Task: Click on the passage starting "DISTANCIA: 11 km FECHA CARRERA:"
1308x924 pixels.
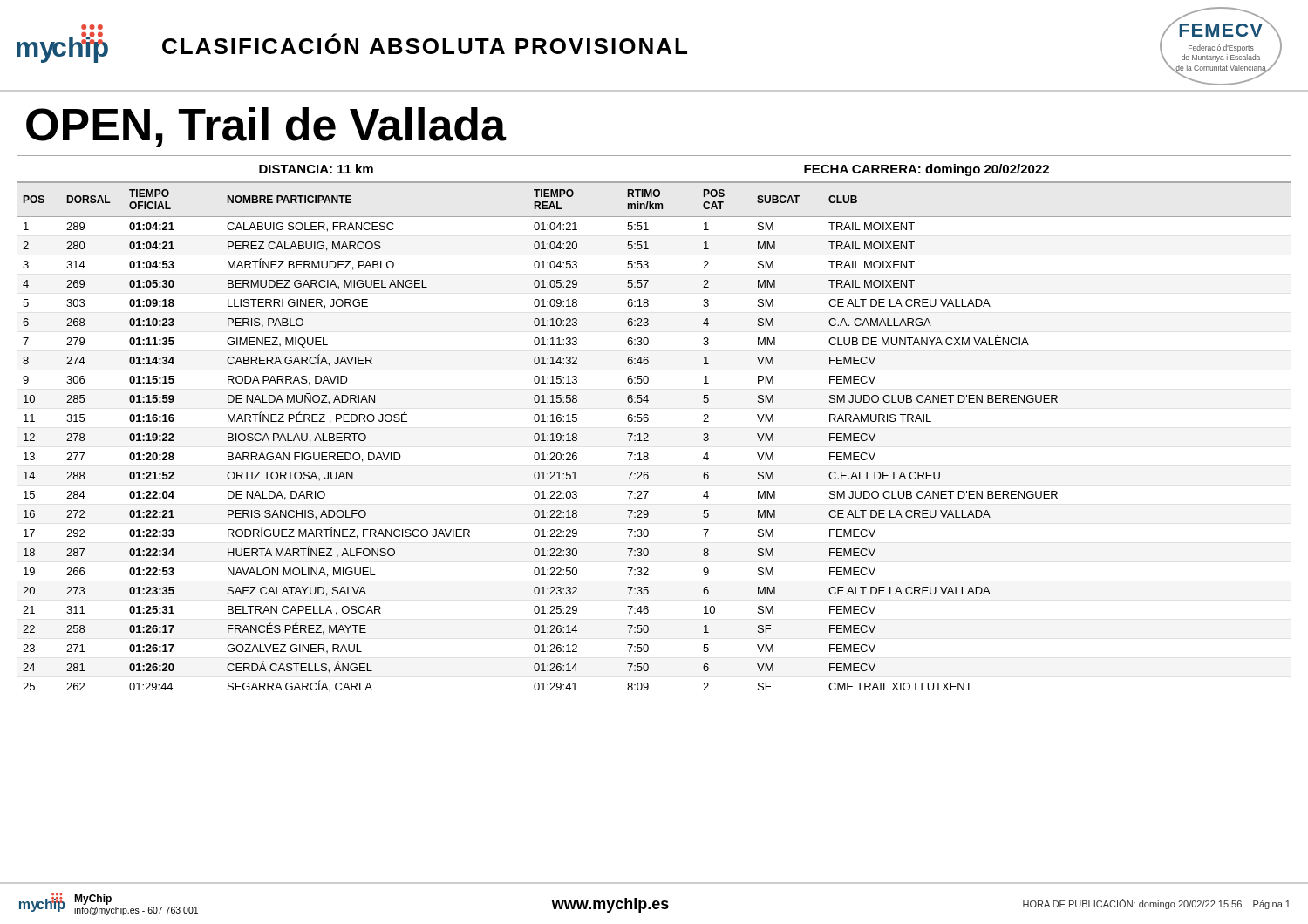Action: (317, 170)
